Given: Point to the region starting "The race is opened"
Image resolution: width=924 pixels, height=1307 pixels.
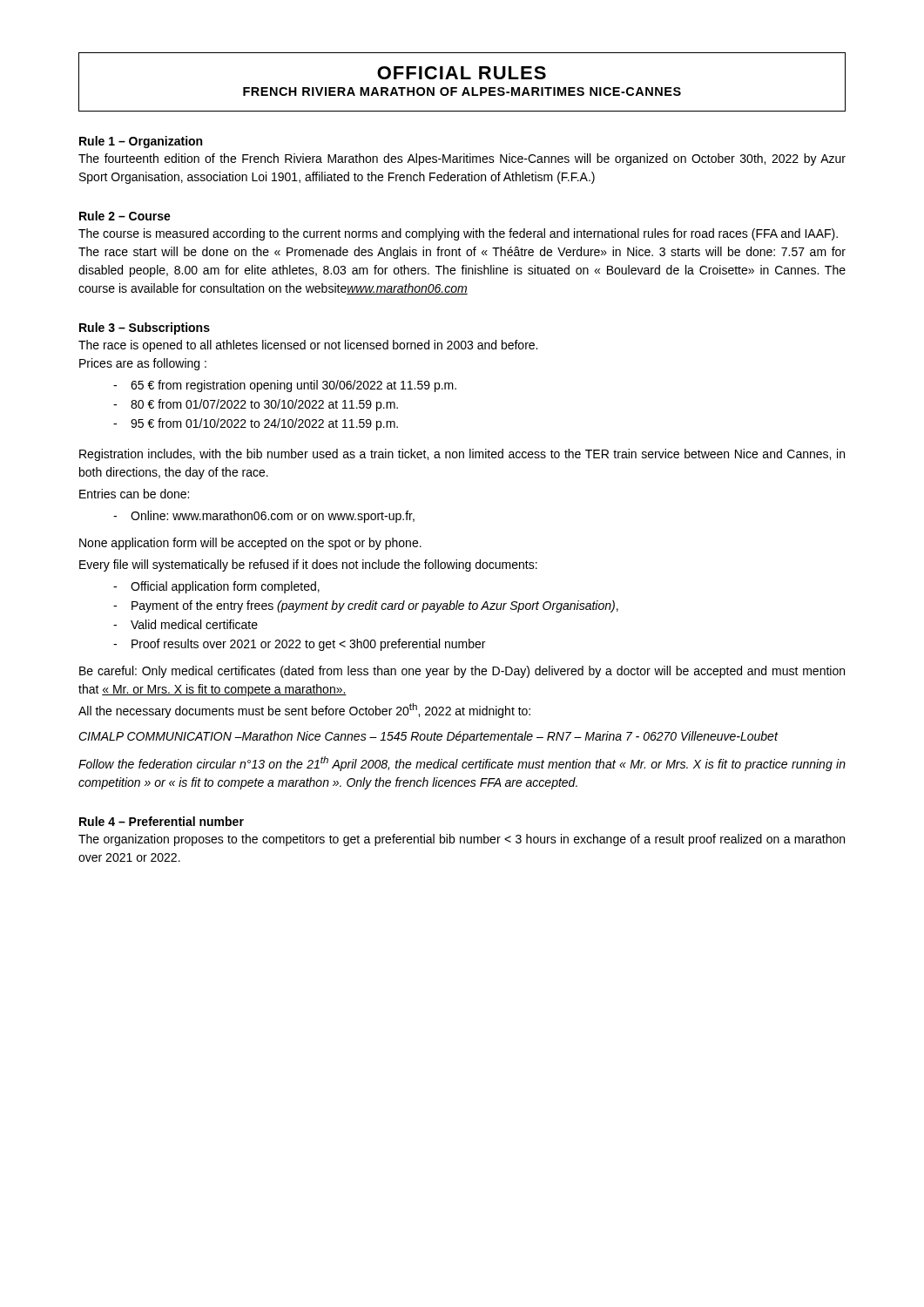Looking at the screenshot, I should (462, 355).
